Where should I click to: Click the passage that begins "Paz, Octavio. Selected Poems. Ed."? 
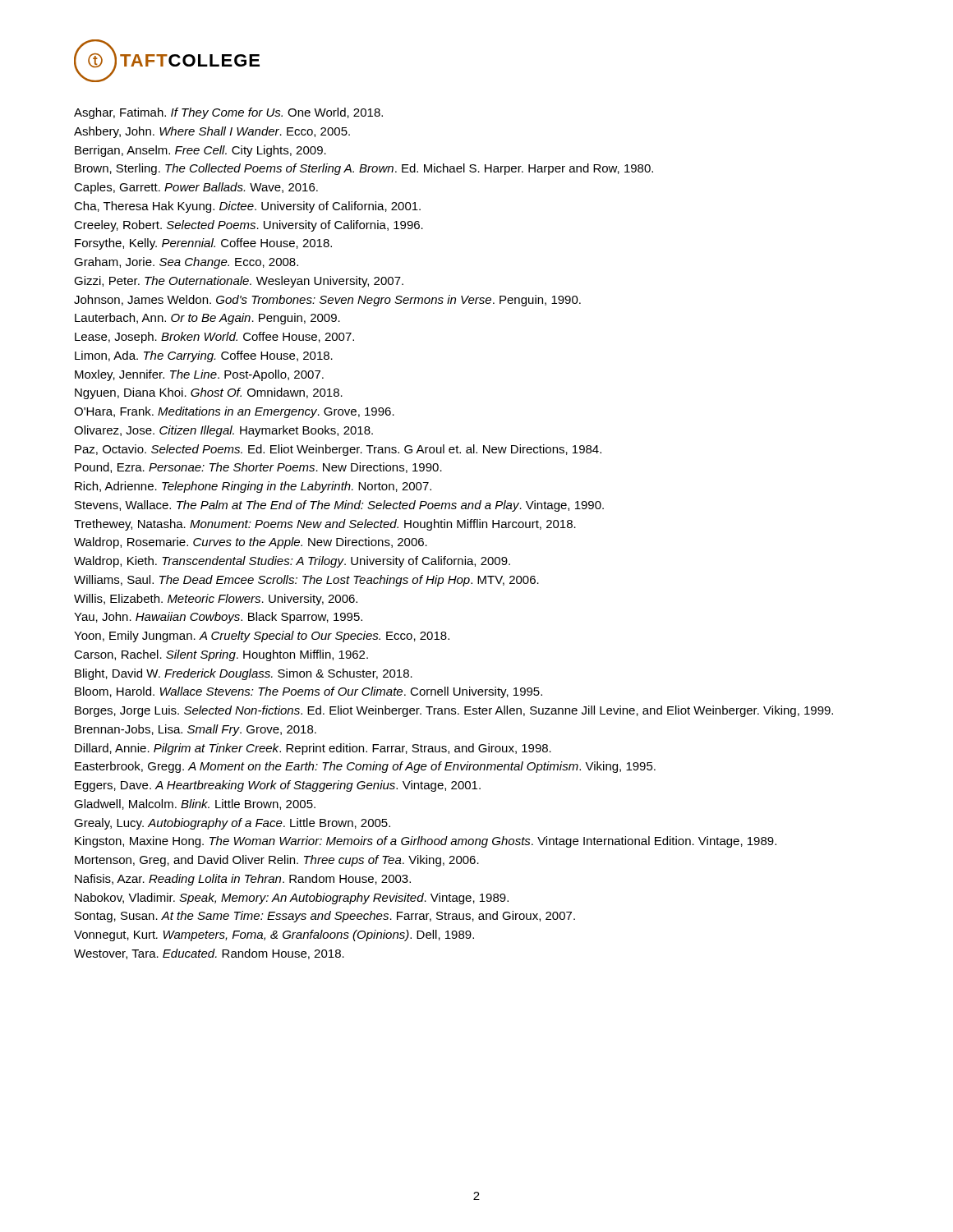click(x=338, y=448)
